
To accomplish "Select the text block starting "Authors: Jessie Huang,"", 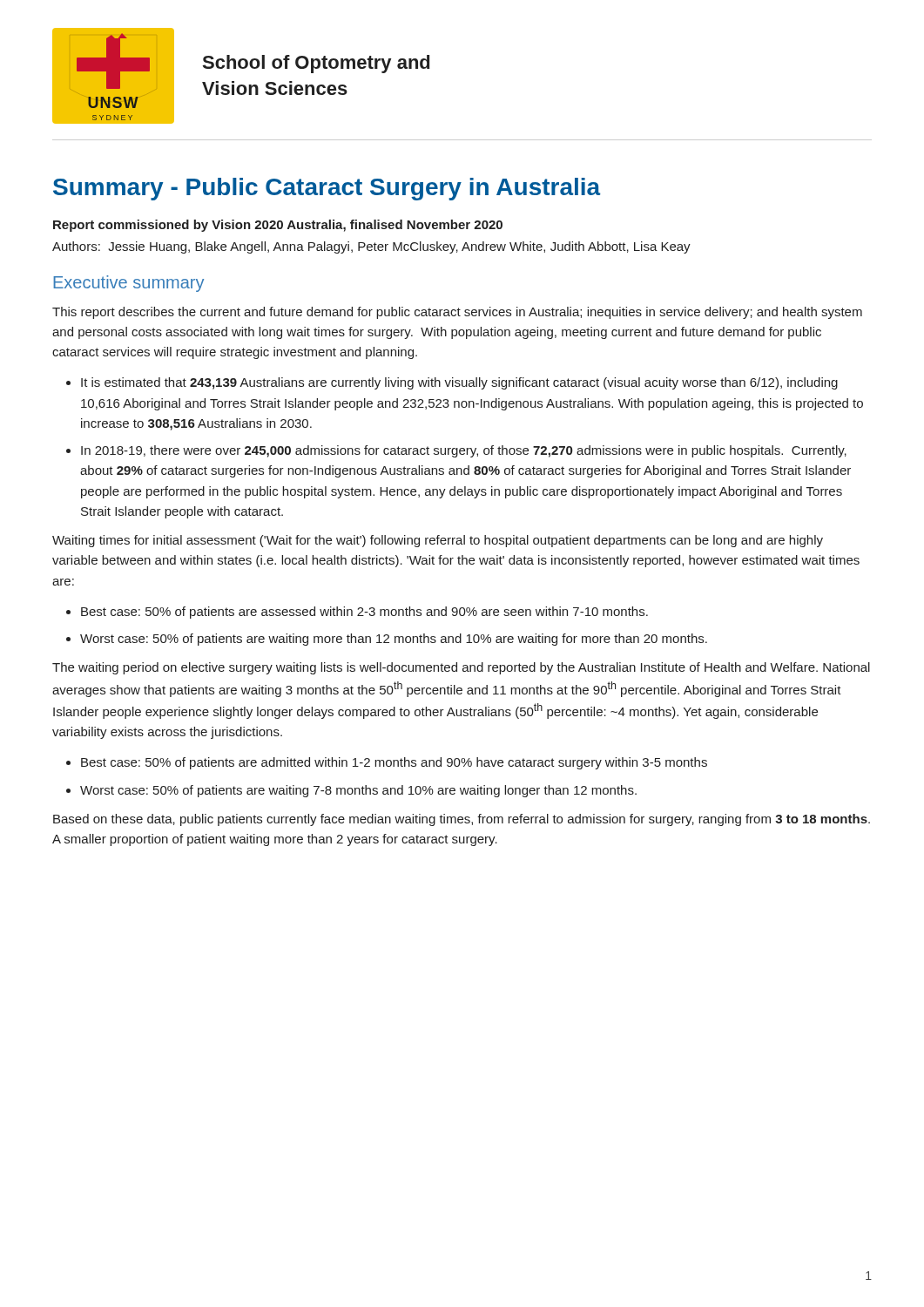I will tap(371, 246).
